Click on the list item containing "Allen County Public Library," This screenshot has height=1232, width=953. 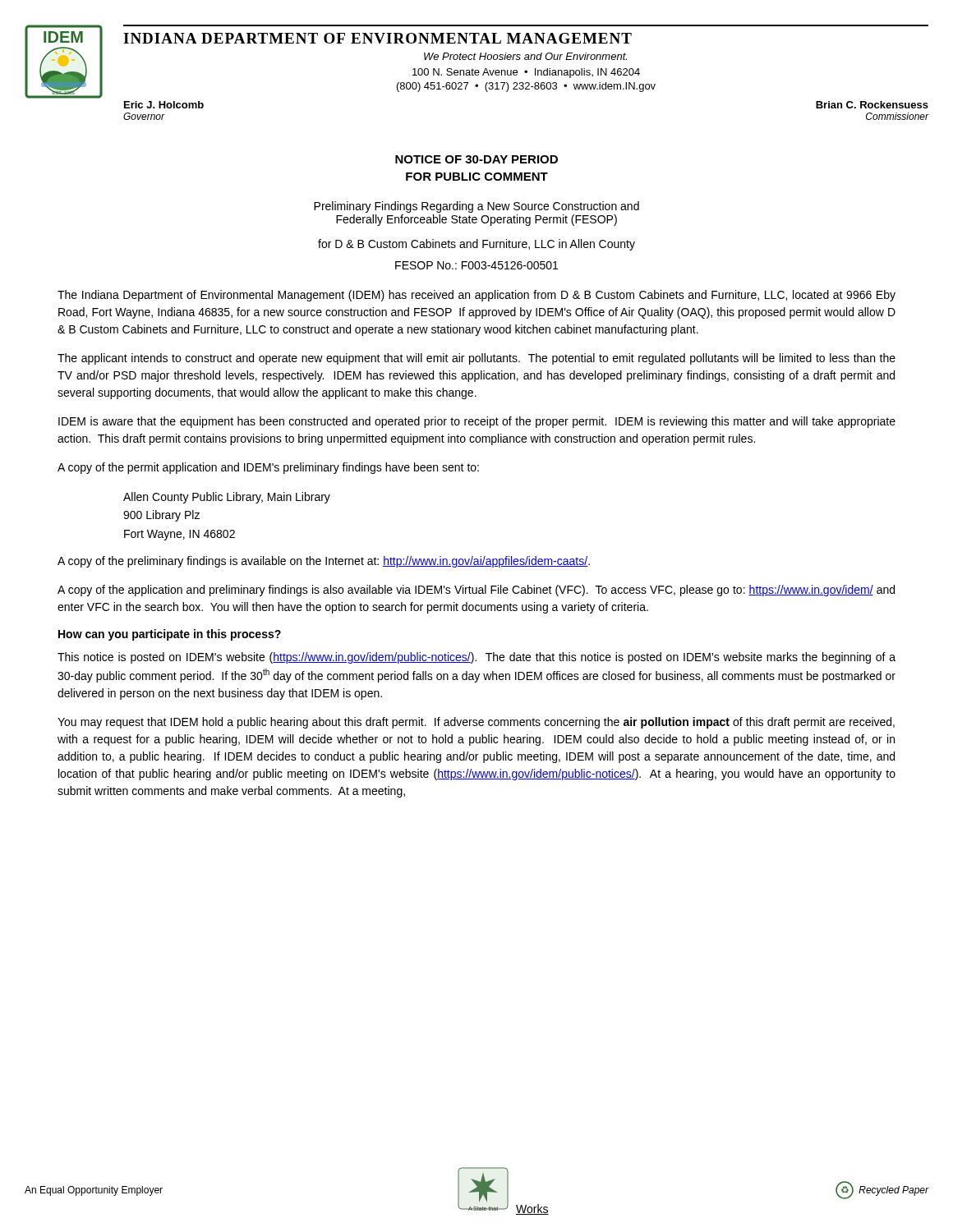(x=227, y=498)
